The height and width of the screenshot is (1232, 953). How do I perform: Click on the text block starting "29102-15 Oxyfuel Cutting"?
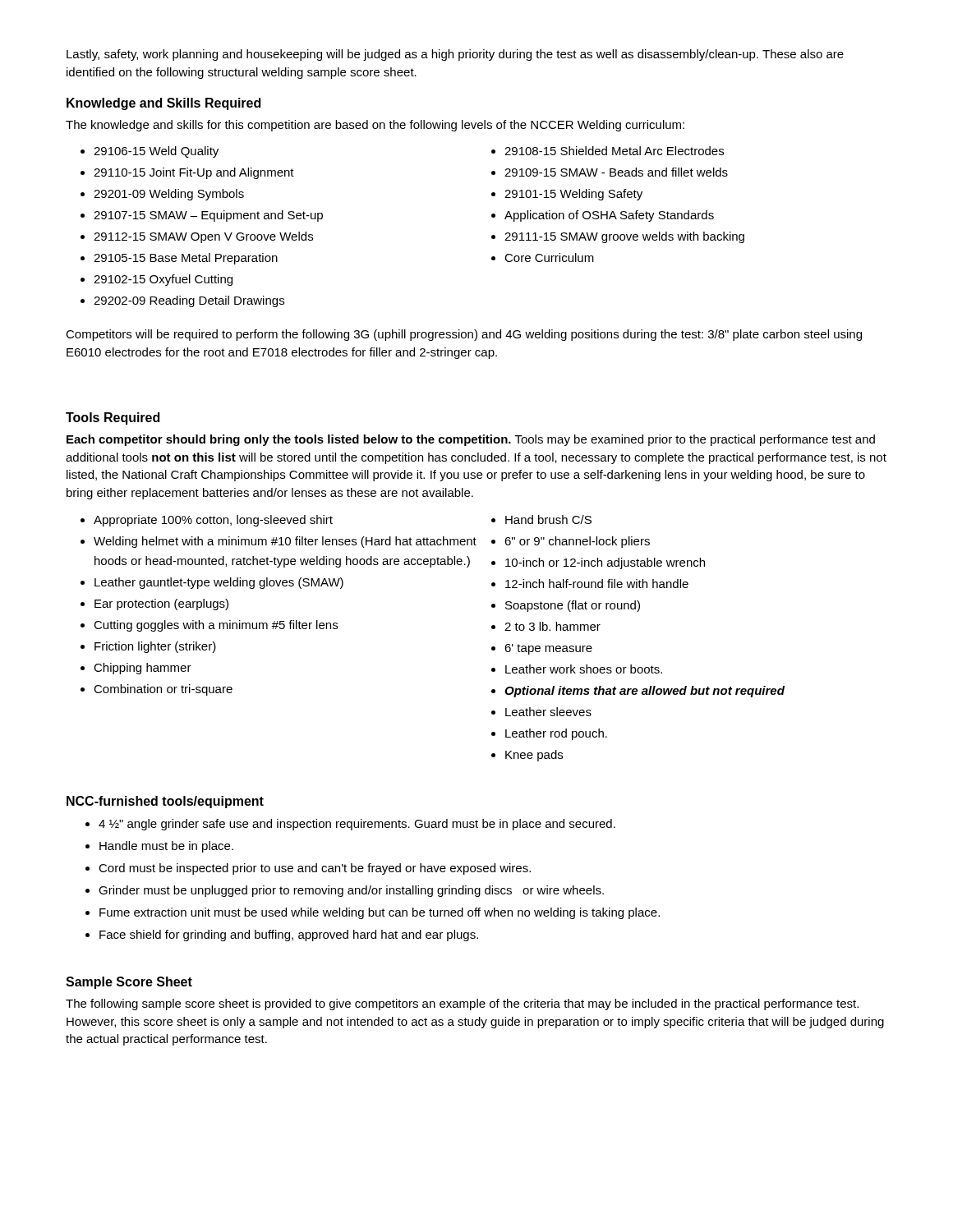pyautogui.click(x=164, y=279)
